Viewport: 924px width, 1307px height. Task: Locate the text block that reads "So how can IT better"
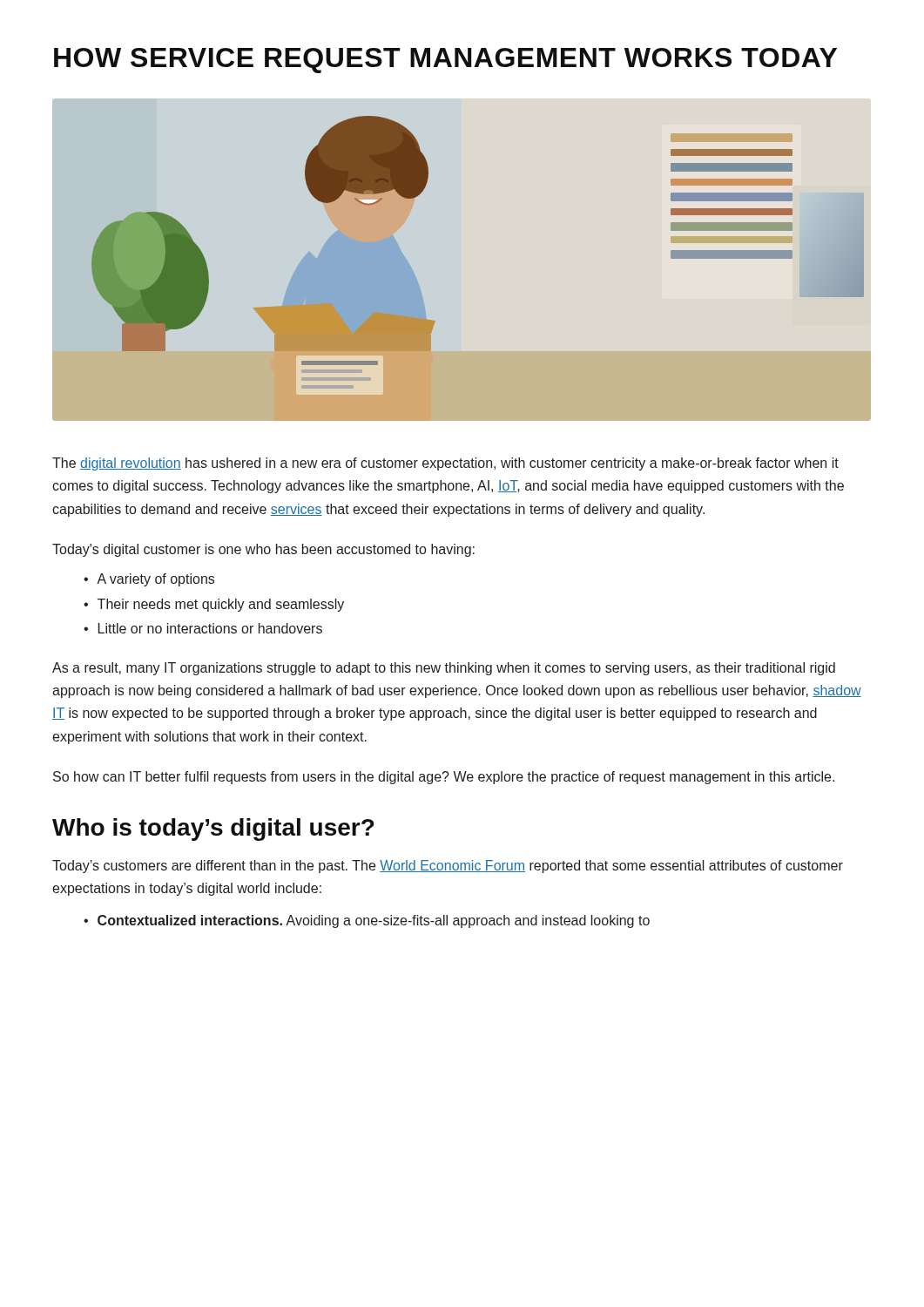click(x=444, y=777)
